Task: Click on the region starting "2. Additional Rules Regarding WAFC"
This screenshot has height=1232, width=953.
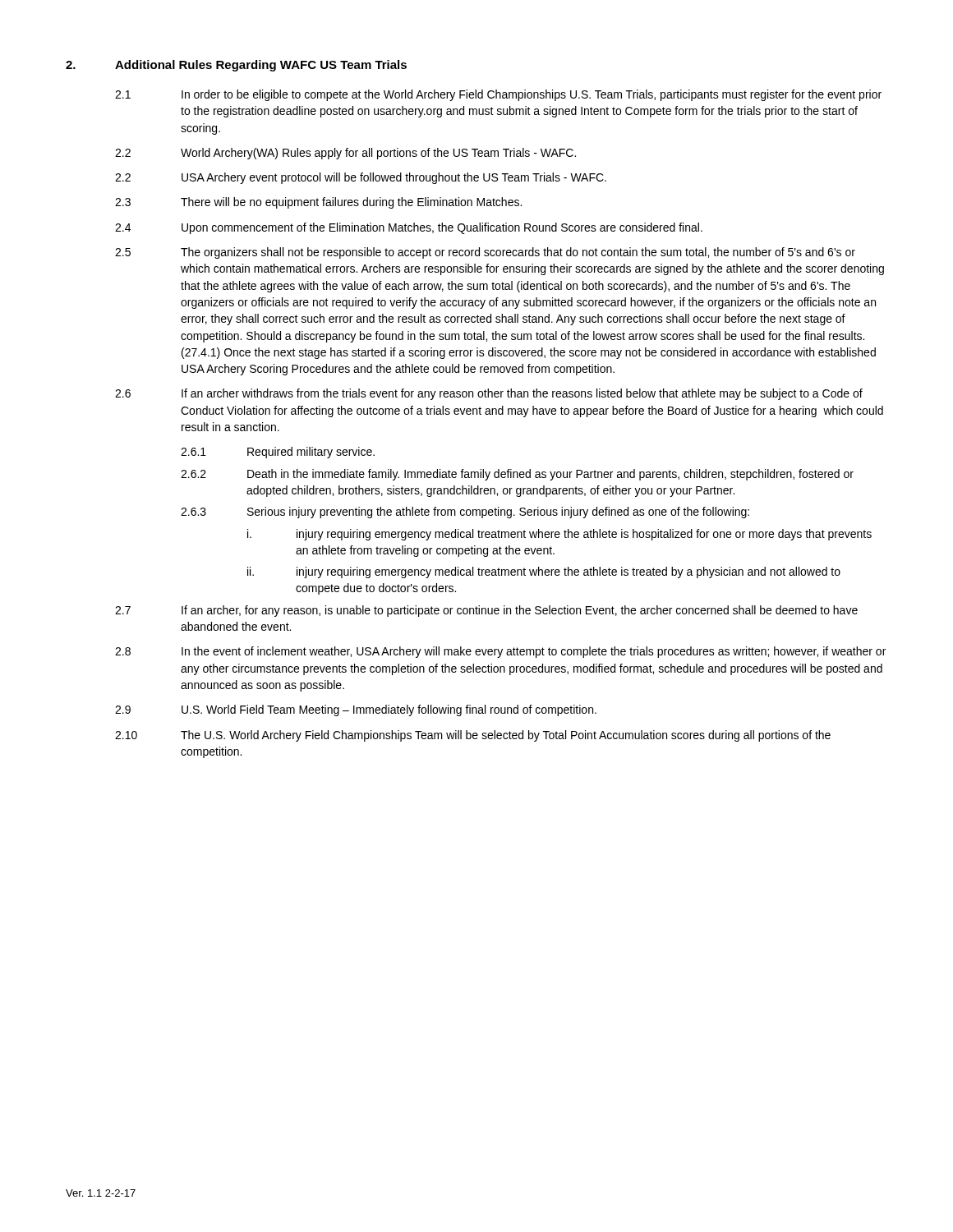Action: pyautogui.click(x=236, y=64)
